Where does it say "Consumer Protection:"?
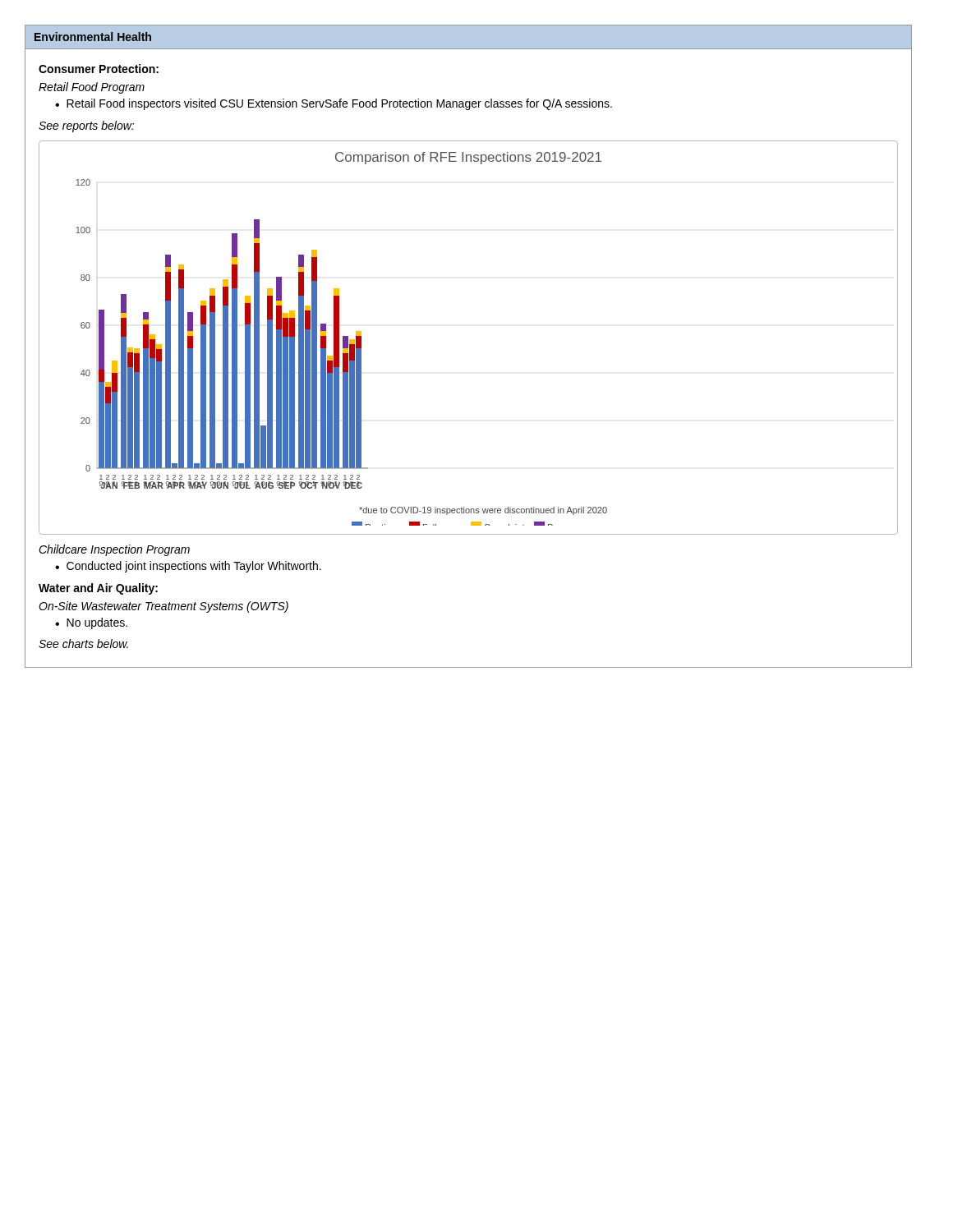Screen dimensions: 1232x953 coord(99,69)
